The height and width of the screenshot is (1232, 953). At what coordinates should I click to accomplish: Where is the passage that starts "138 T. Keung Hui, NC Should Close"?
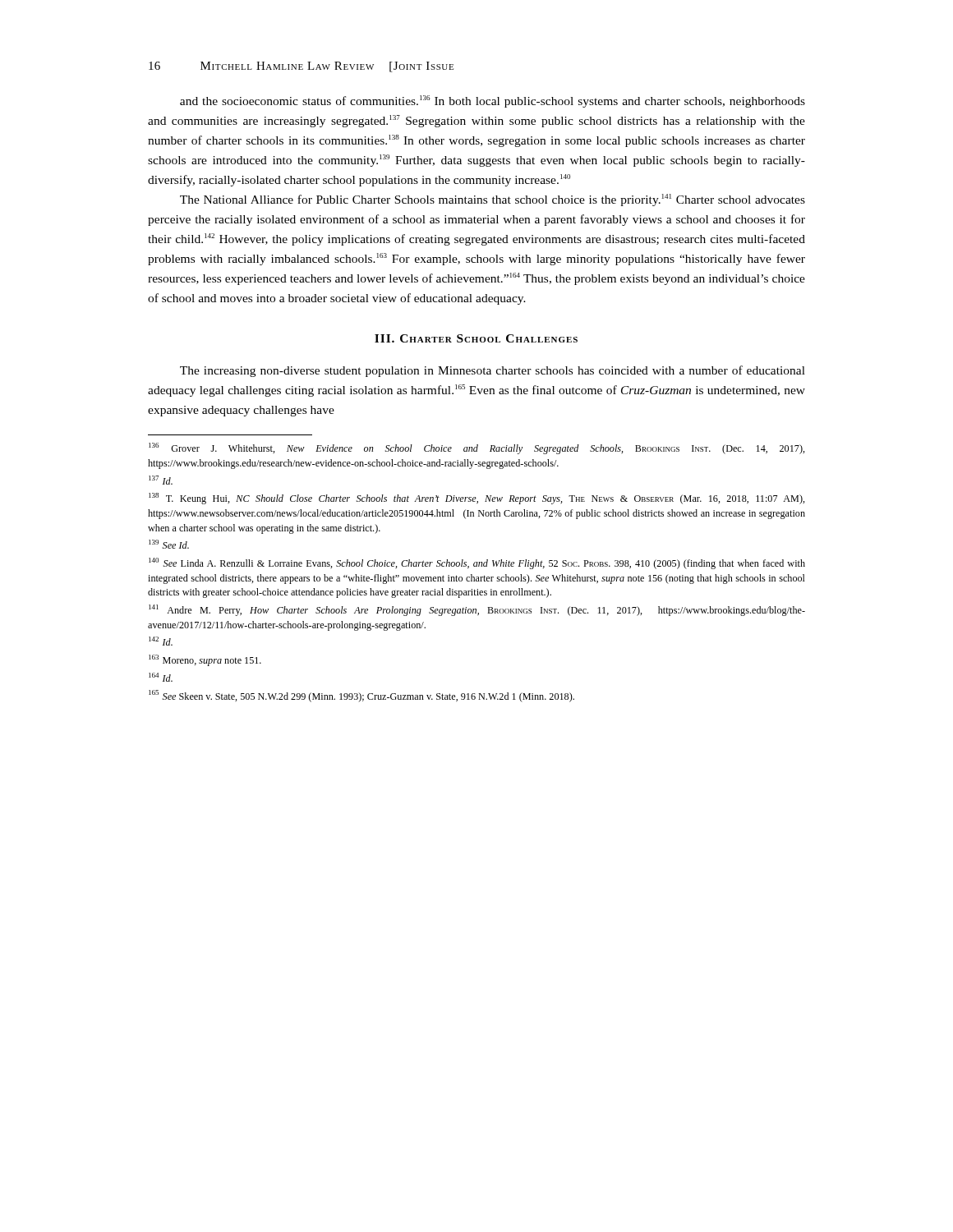(x=476, y=513)
